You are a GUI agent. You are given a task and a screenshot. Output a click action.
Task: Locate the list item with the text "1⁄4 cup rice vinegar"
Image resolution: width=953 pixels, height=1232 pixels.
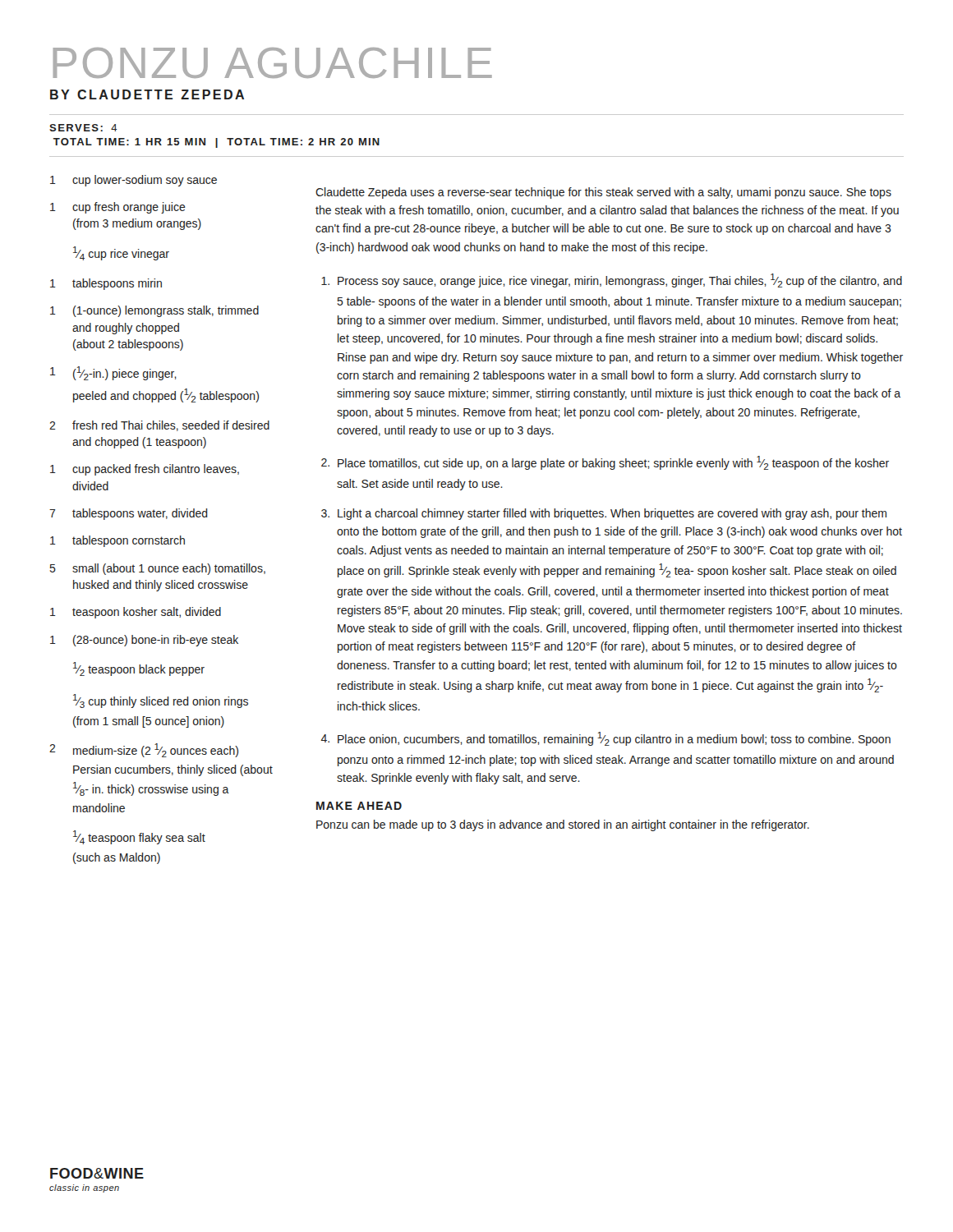[176, 254]
